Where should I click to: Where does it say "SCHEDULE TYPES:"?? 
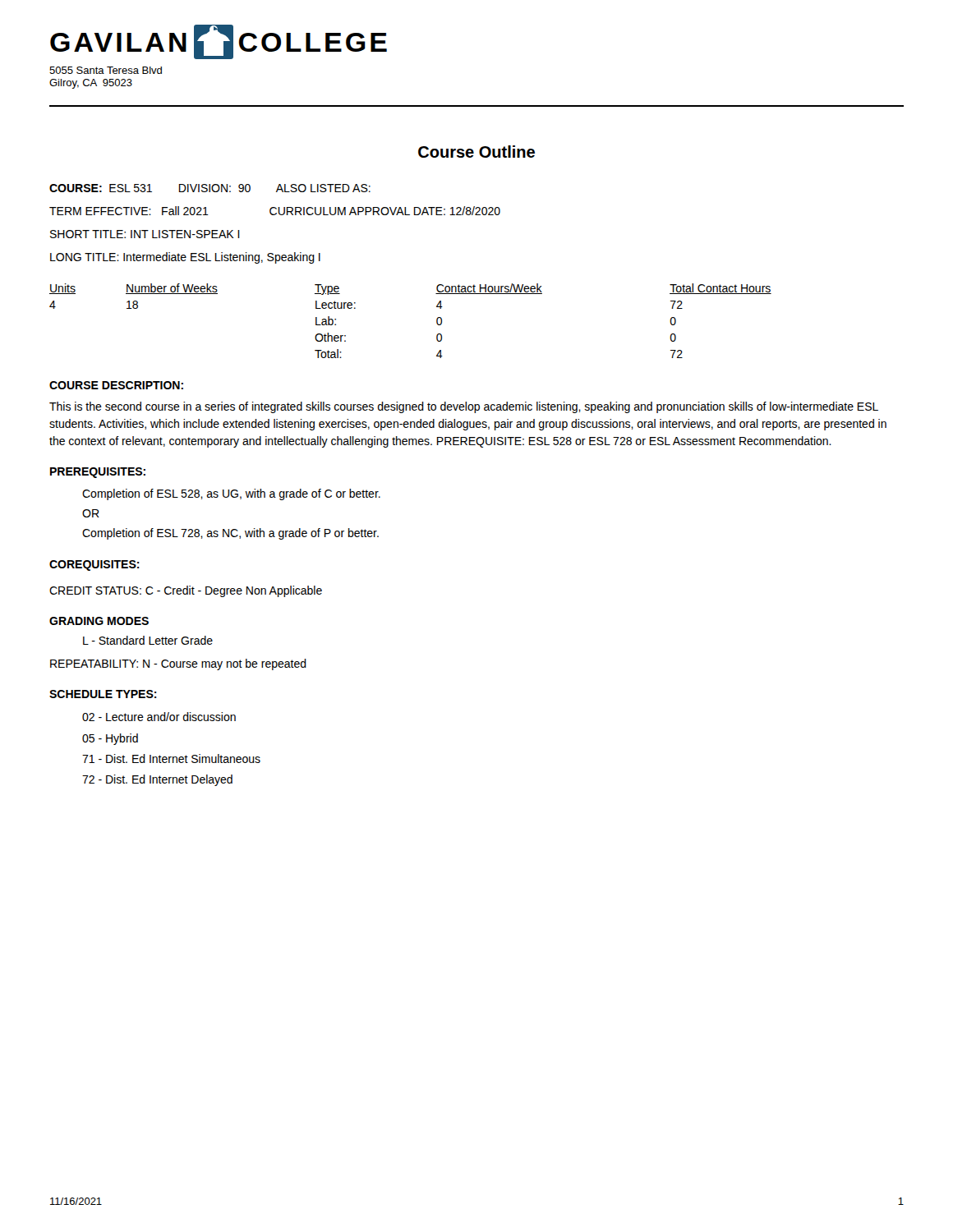(x=103, y=694)
